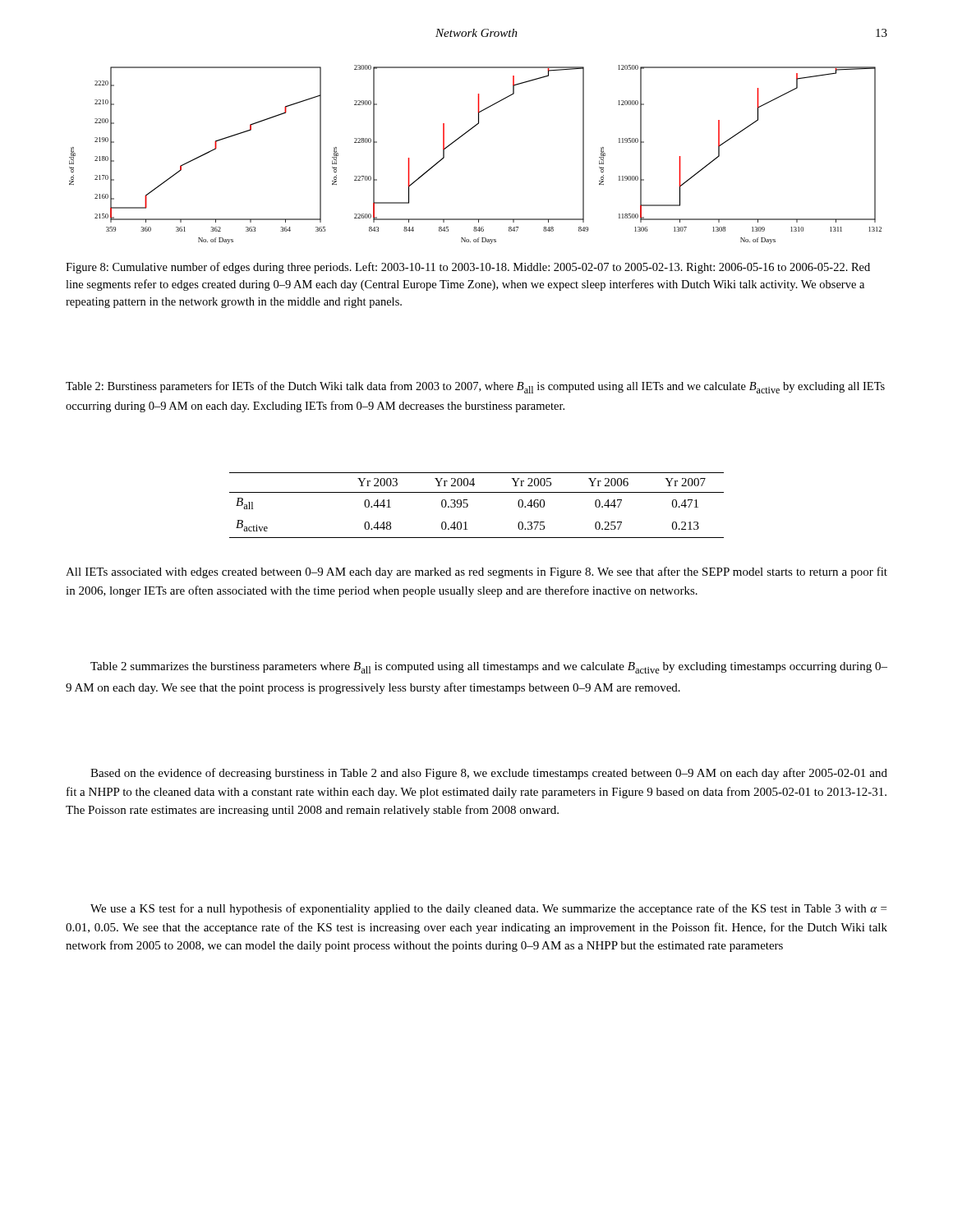Select a line chart
The width and height of the screenshot is (953, 1232).
coord(476,156)
